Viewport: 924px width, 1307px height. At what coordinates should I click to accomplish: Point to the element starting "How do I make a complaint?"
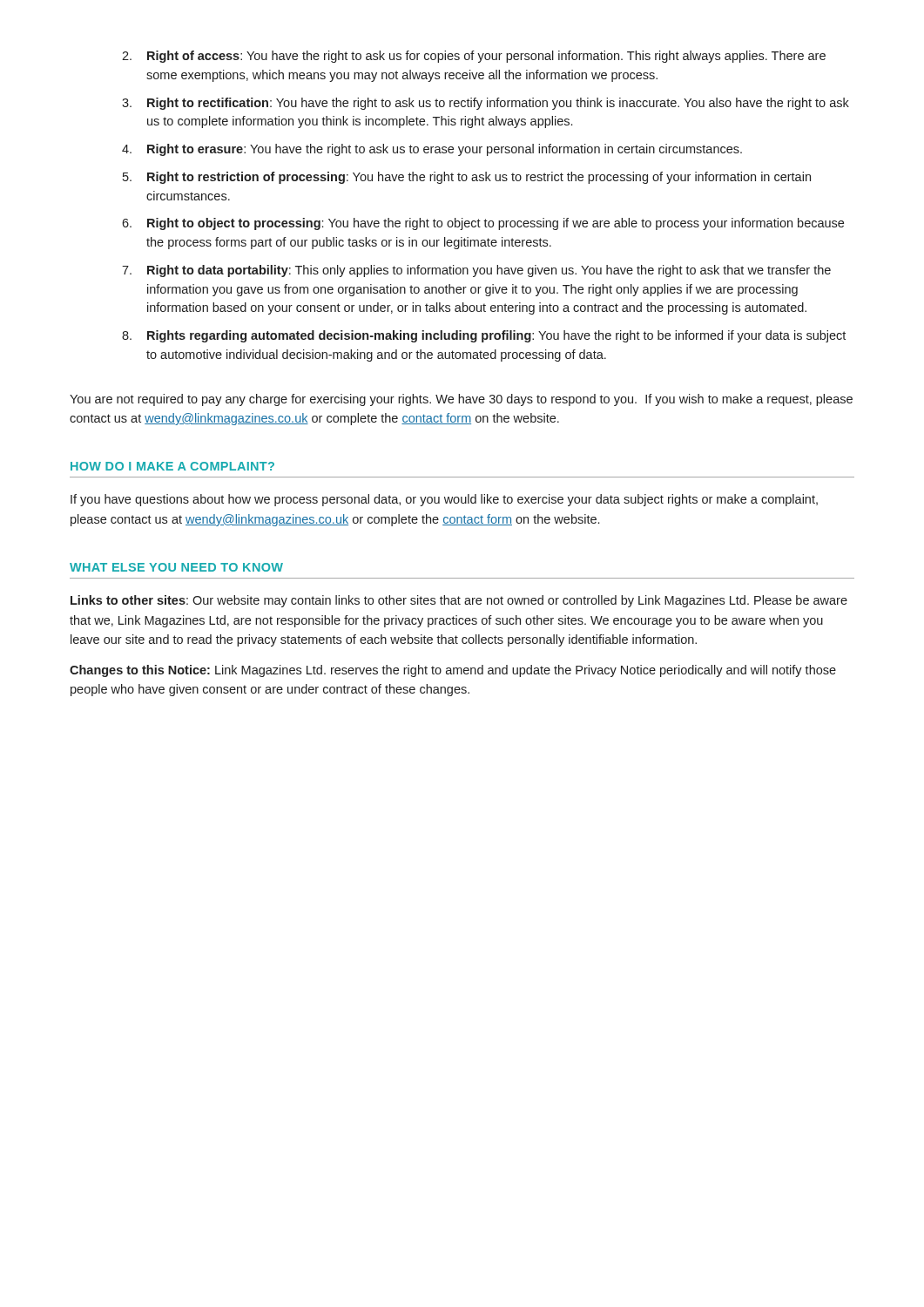tap(172, 467)
